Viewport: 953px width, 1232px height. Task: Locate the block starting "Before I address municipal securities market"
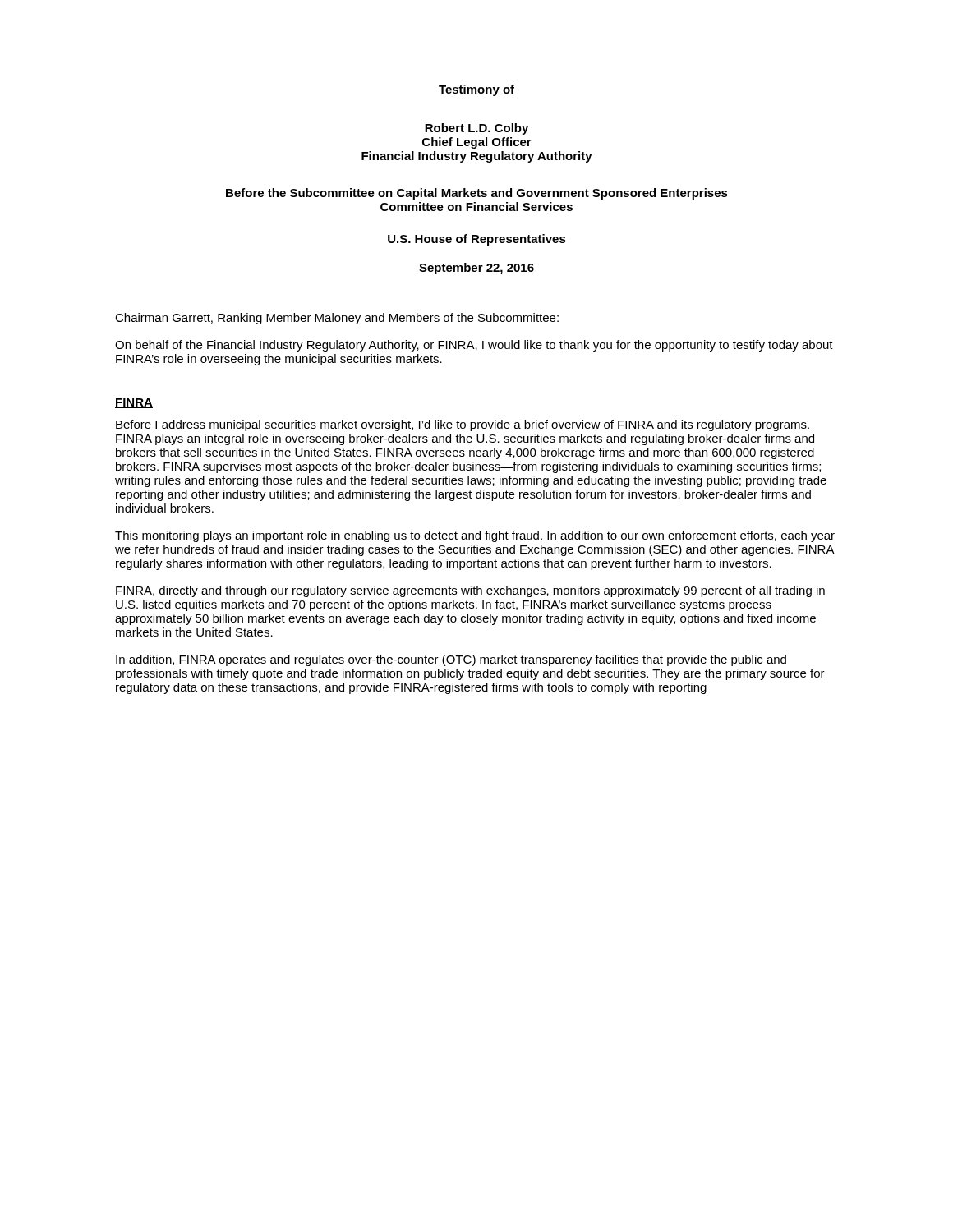coord(471,466)
